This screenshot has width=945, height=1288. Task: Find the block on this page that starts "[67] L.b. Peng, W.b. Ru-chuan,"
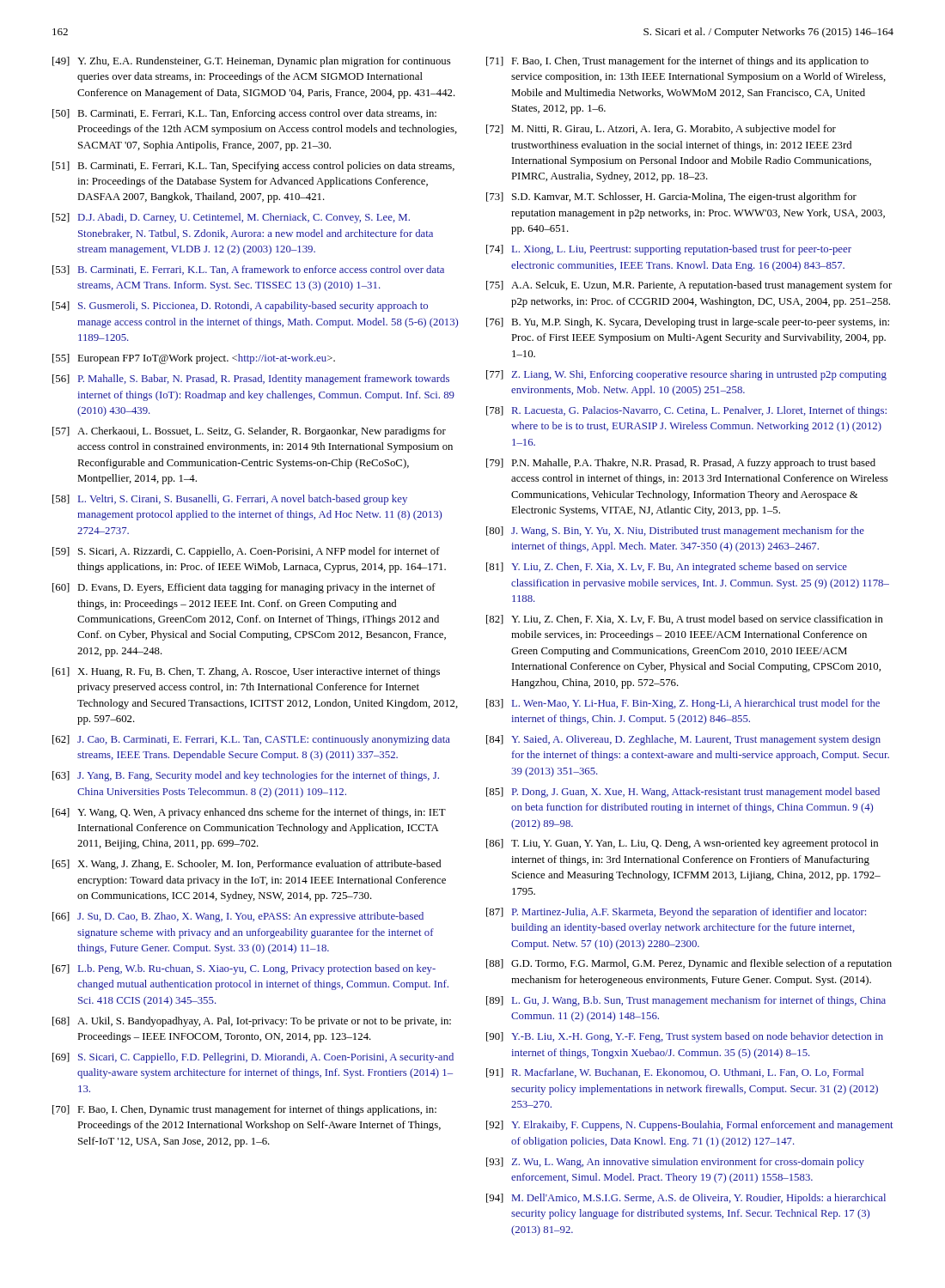(x=256, y=985)
